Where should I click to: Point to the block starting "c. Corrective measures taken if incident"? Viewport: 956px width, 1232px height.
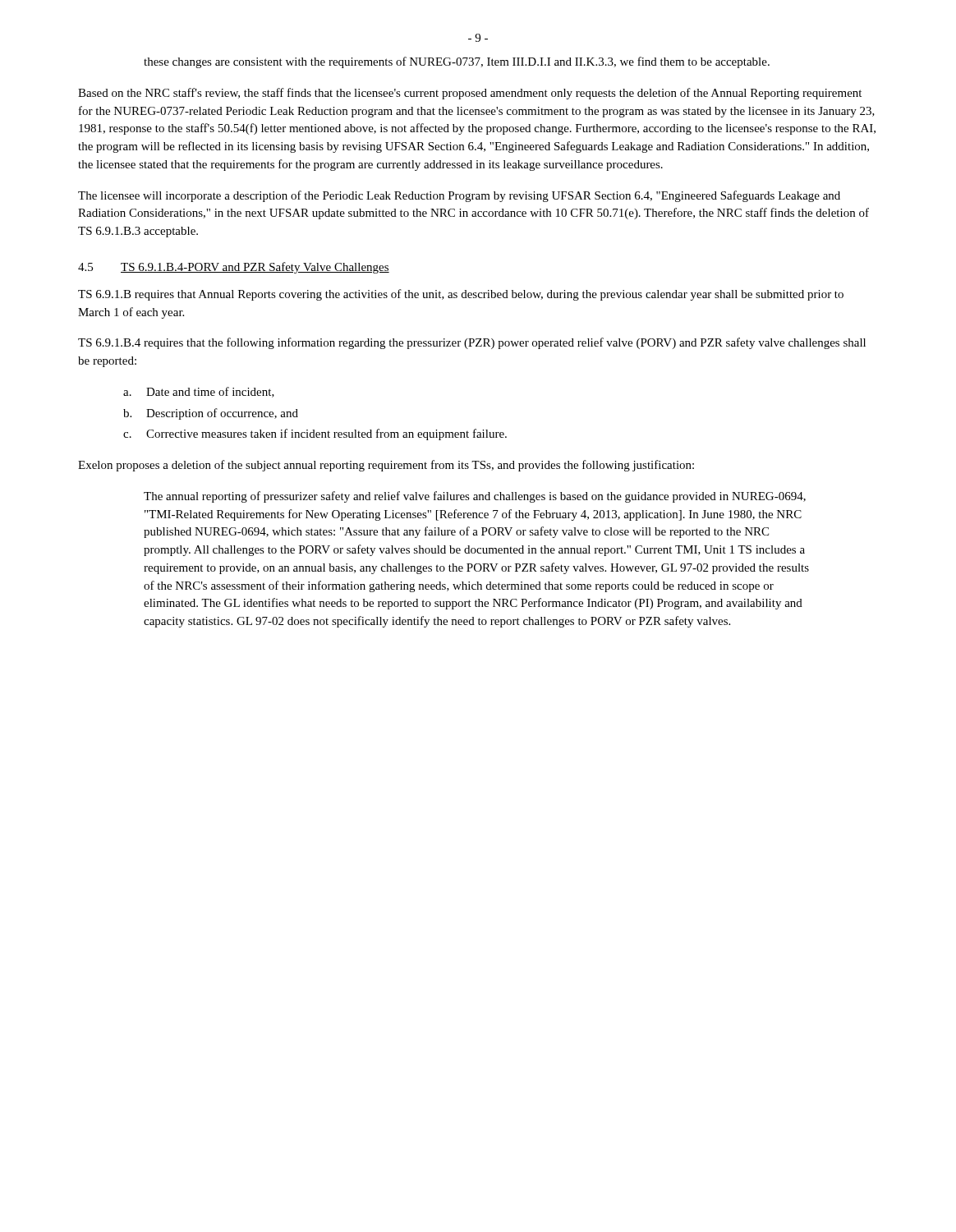pos(315,435)
